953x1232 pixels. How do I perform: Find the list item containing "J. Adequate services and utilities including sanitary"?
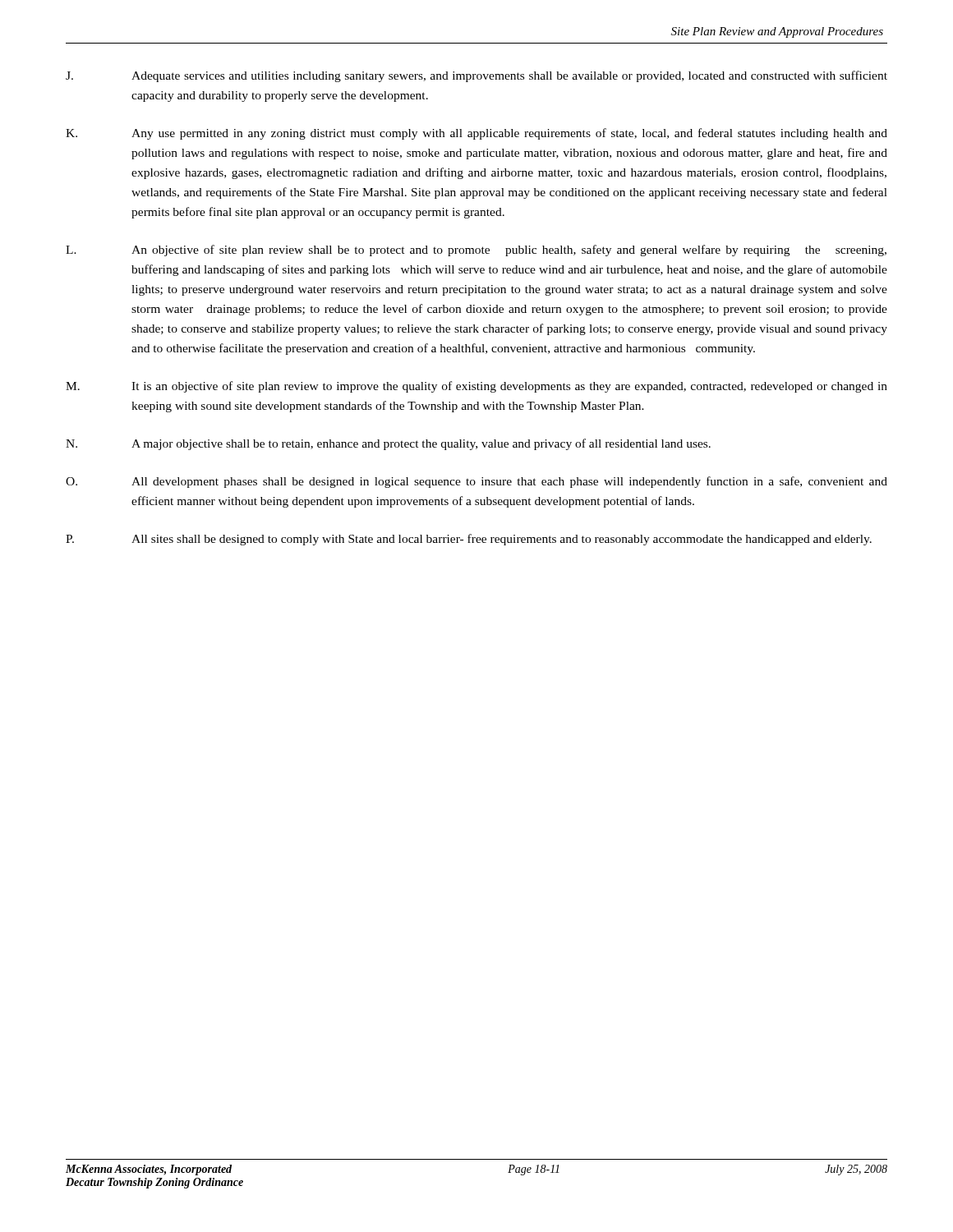pyautogui.click(x=476, y=85)
